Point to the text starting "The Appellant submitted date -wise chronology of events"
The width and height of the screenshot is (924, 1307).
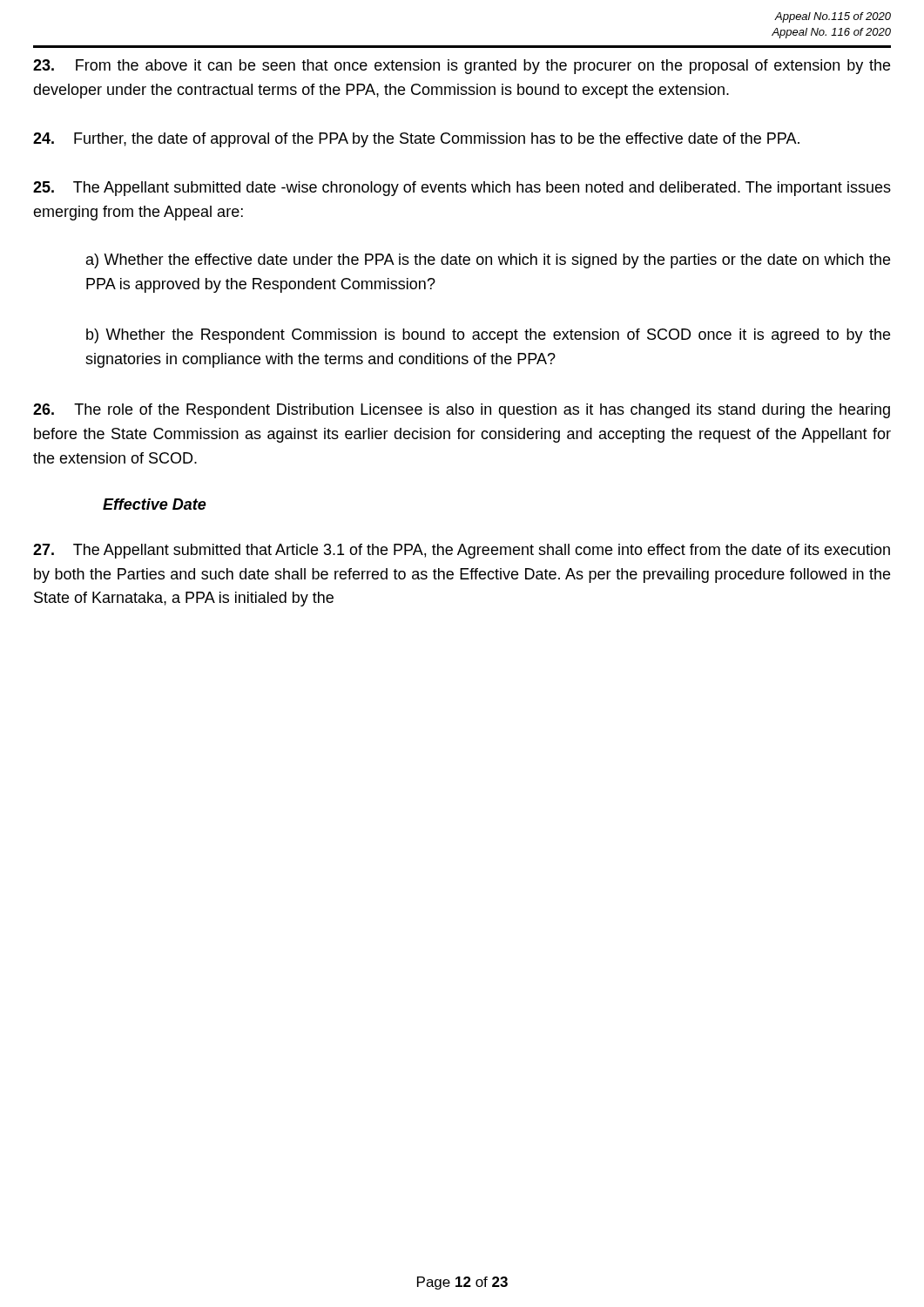[x=462, y=199]
